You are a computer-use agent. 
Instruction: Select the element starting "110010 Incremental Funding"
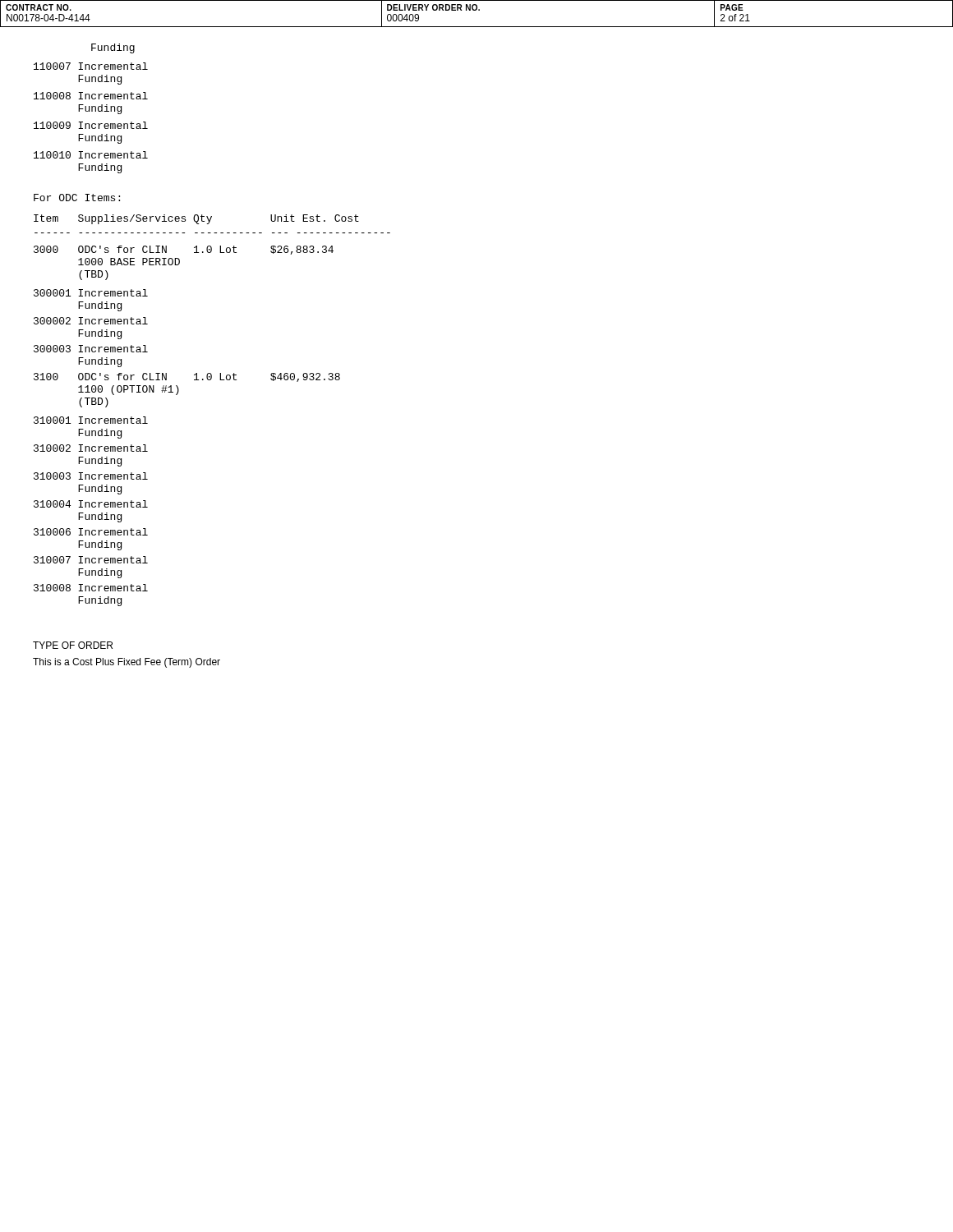(x=91, y=155)
